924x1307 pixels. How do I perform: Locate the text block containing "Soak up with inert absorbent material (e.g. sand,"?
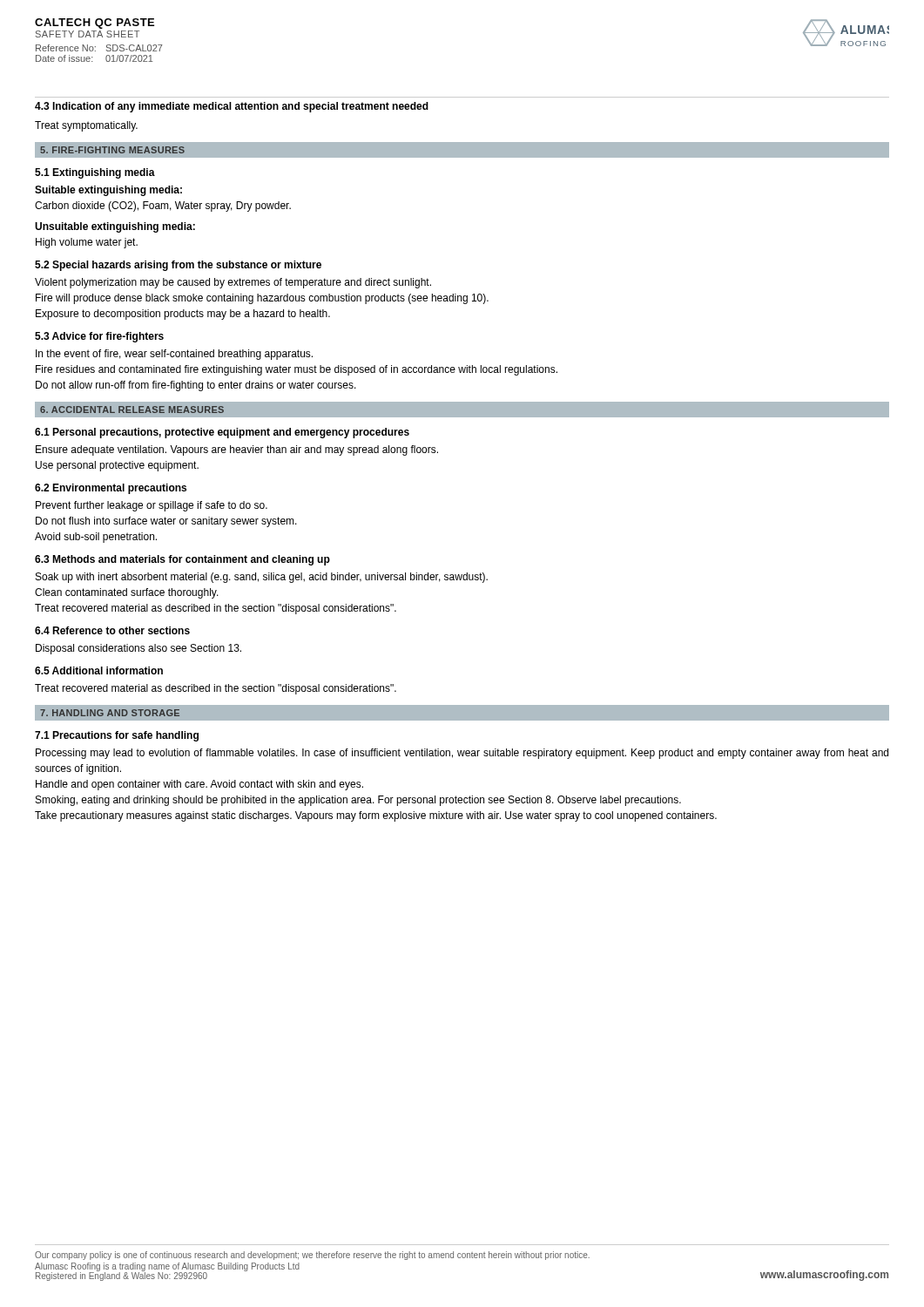[262, 593]
